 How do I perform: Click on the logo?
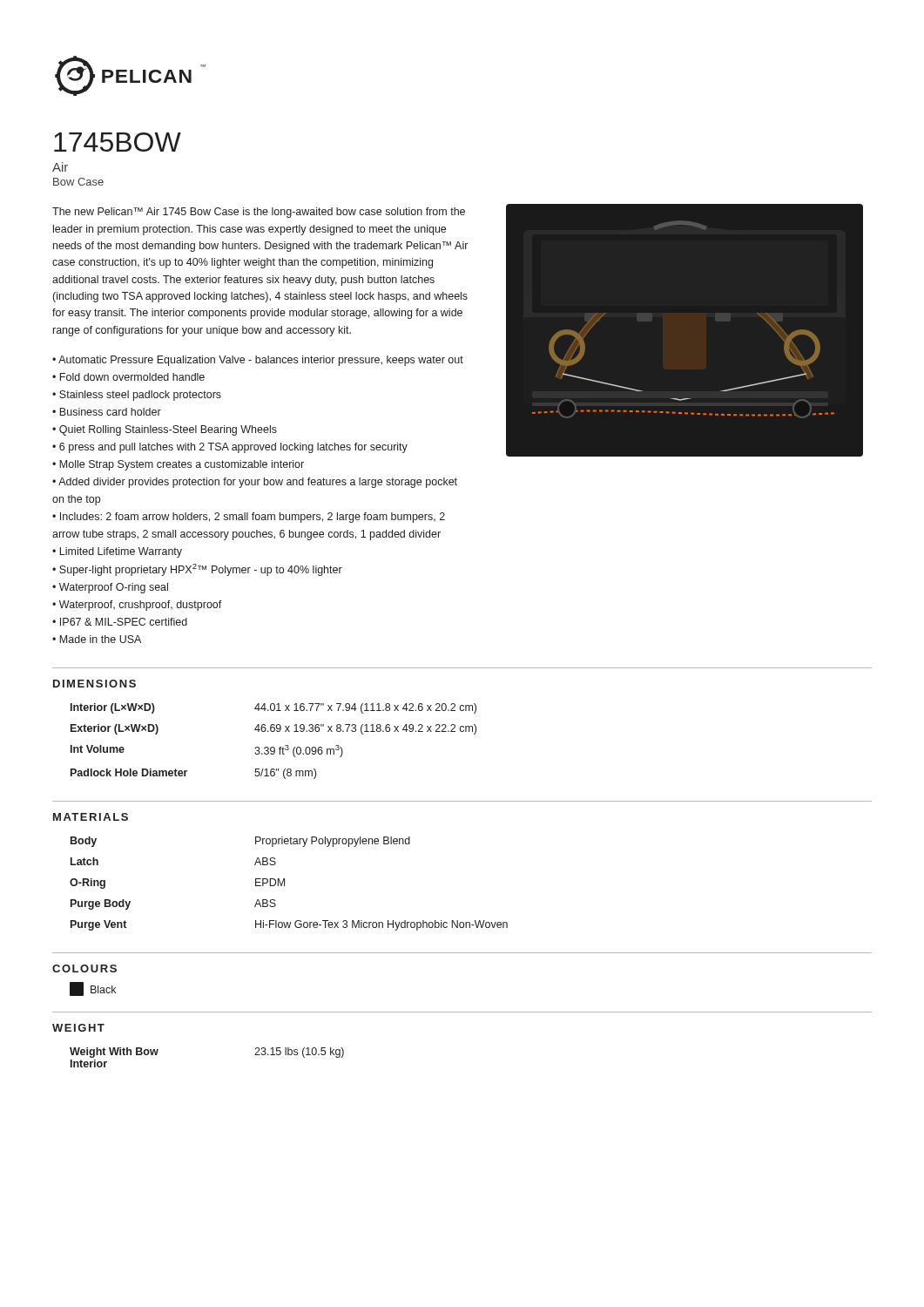[x=462, y=78]
